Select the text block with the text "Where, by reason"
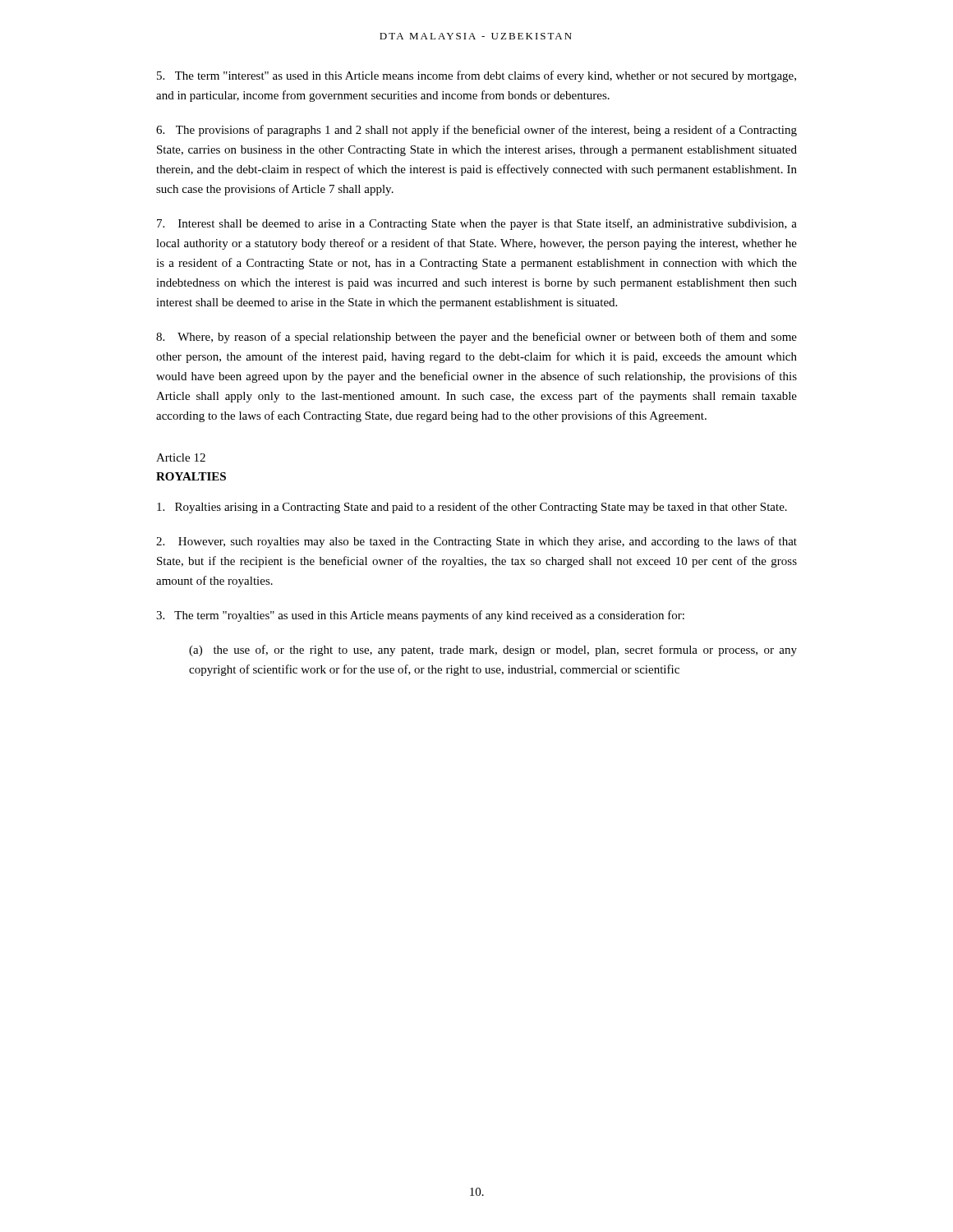 tap(476, 376)
